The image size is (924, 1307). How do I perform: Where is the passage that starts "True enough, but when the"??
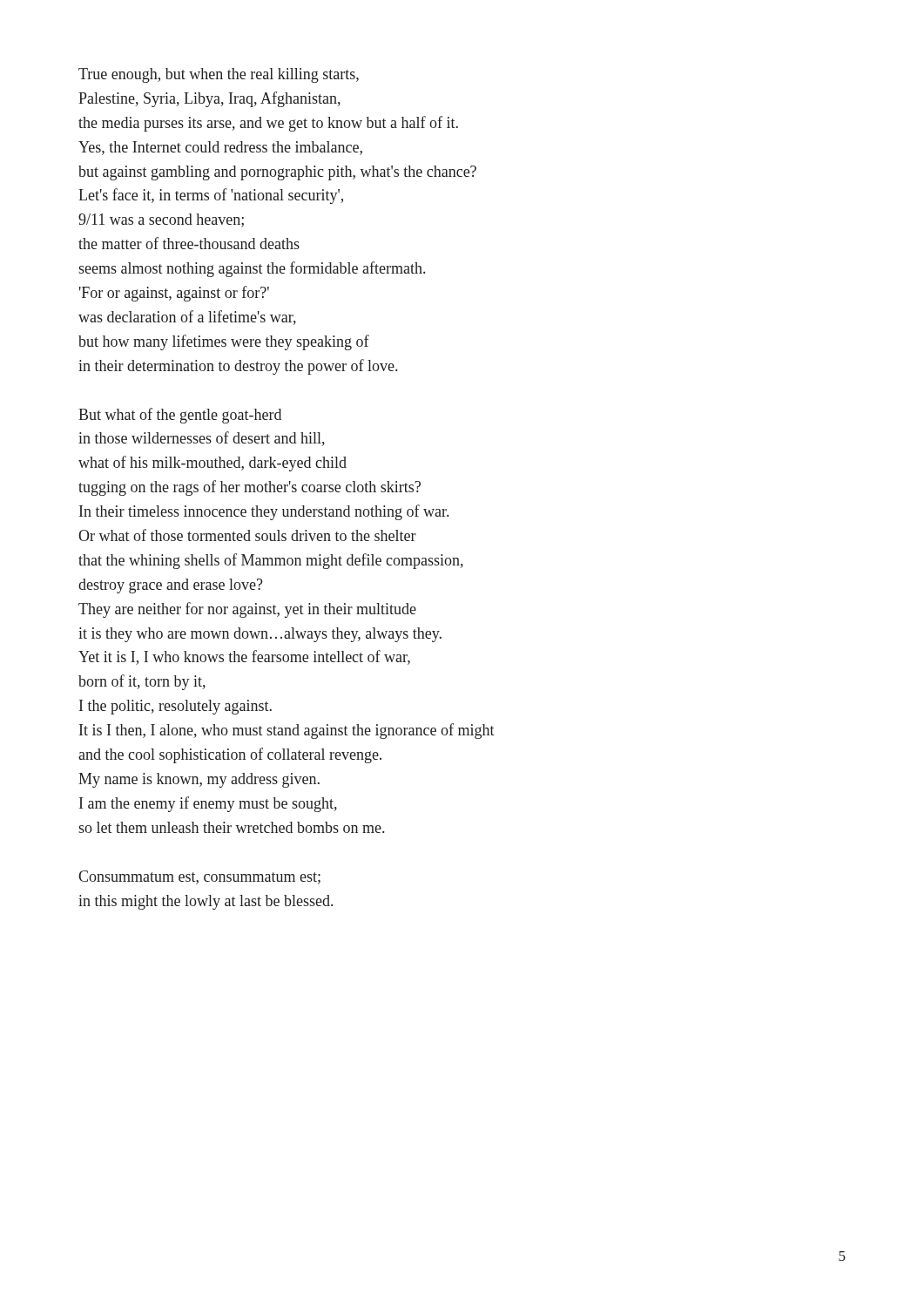pyautogui.click(x=219, y=75)
